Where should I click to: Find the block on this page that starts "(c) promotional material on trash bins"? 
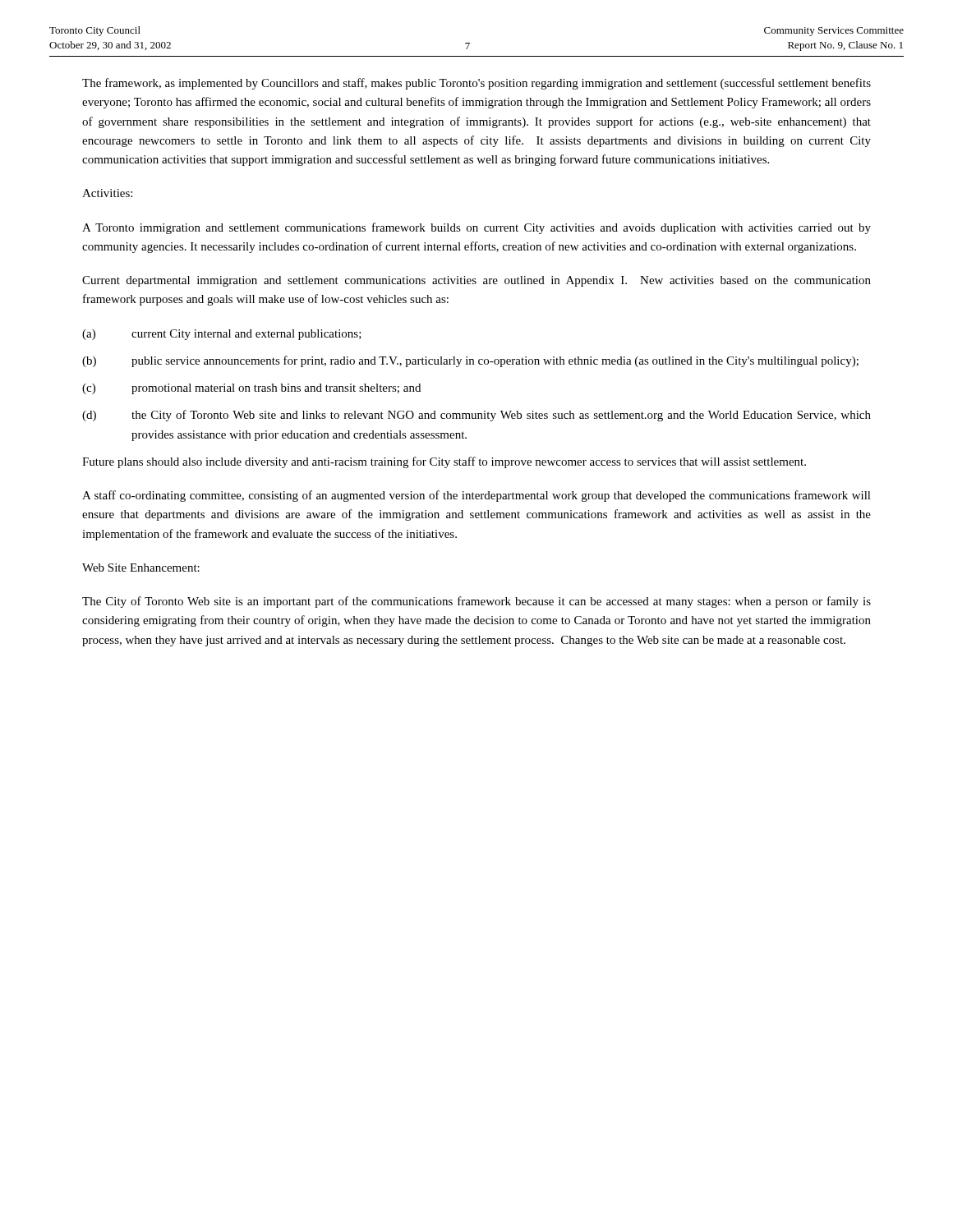(x=251, y=389)
